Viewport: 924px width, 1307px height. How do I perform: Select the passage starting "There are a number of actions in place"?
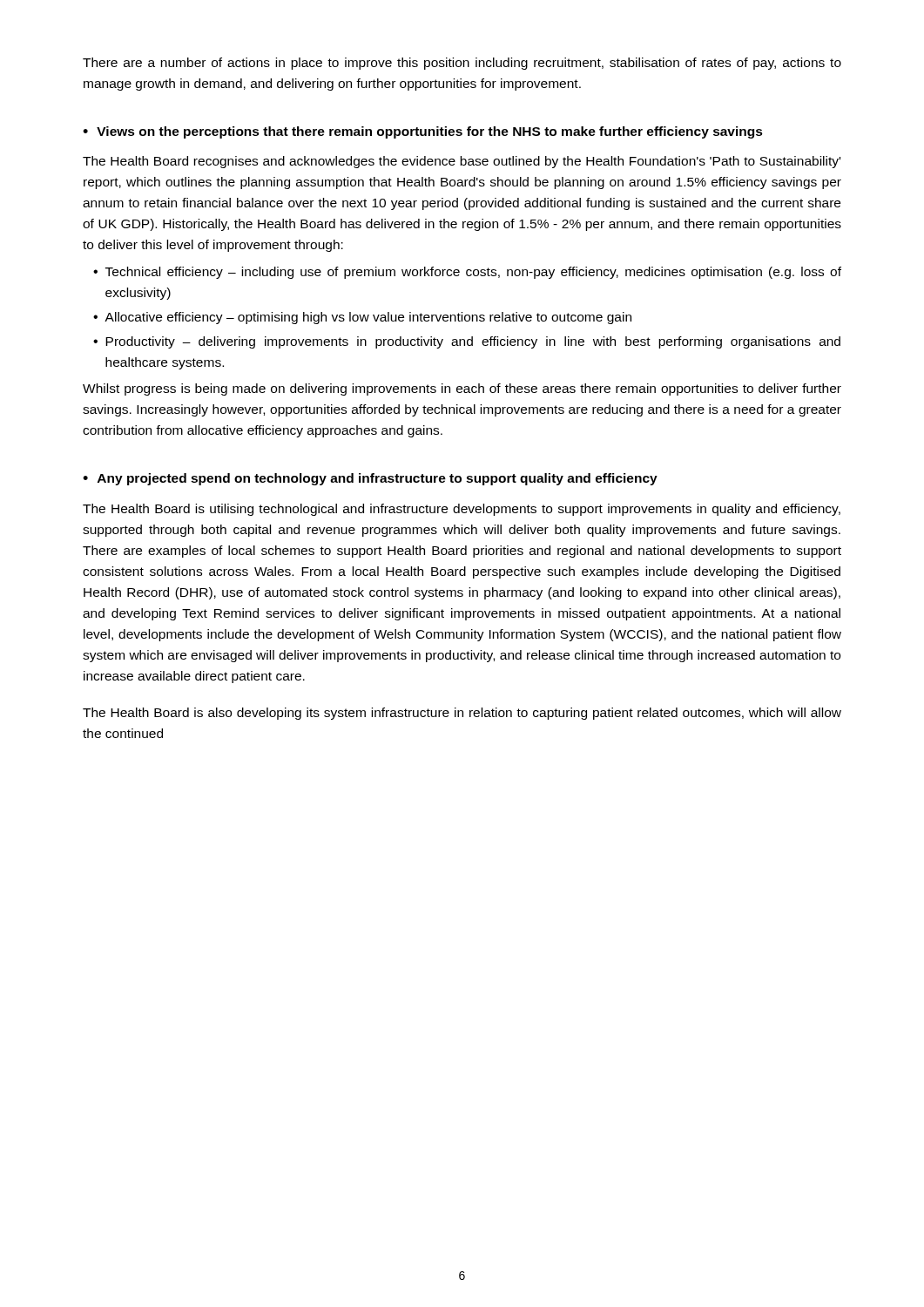[x=462, y=73]
